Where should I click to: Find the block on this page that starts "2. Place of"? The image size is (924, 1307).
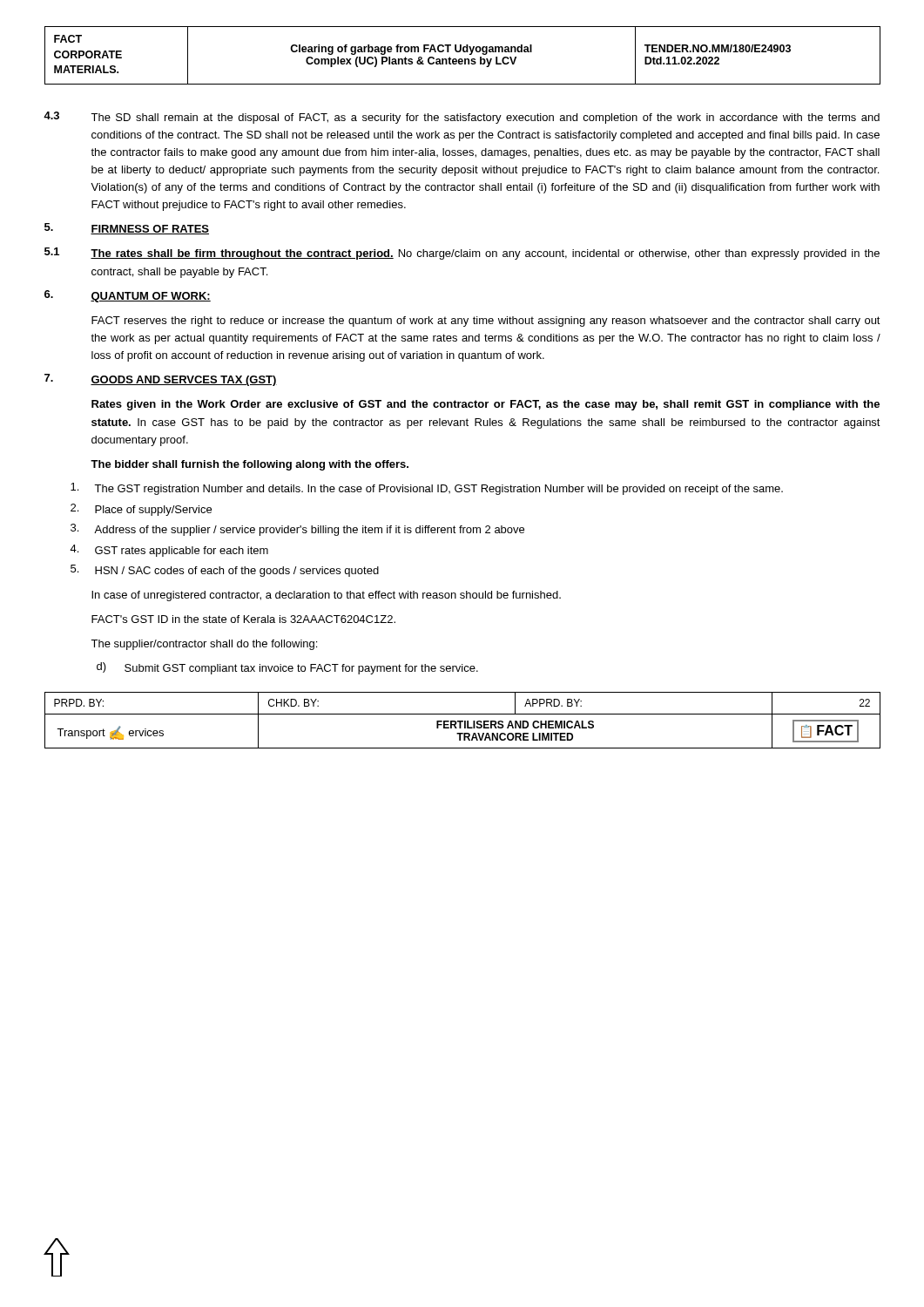(x=141, y=510)
